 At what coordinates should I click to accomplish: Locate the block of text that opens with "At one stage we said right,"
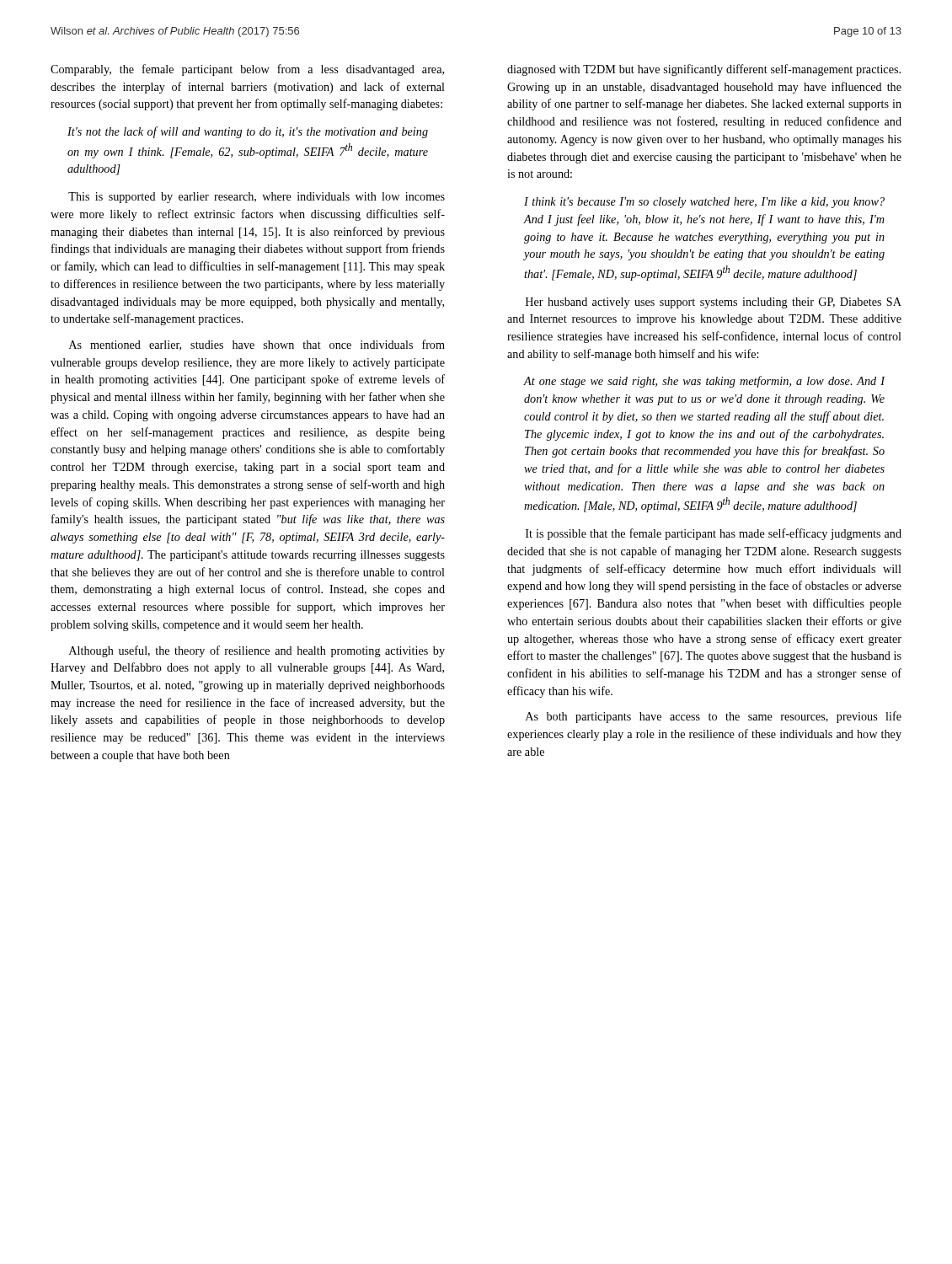click(x=704, y=444)
